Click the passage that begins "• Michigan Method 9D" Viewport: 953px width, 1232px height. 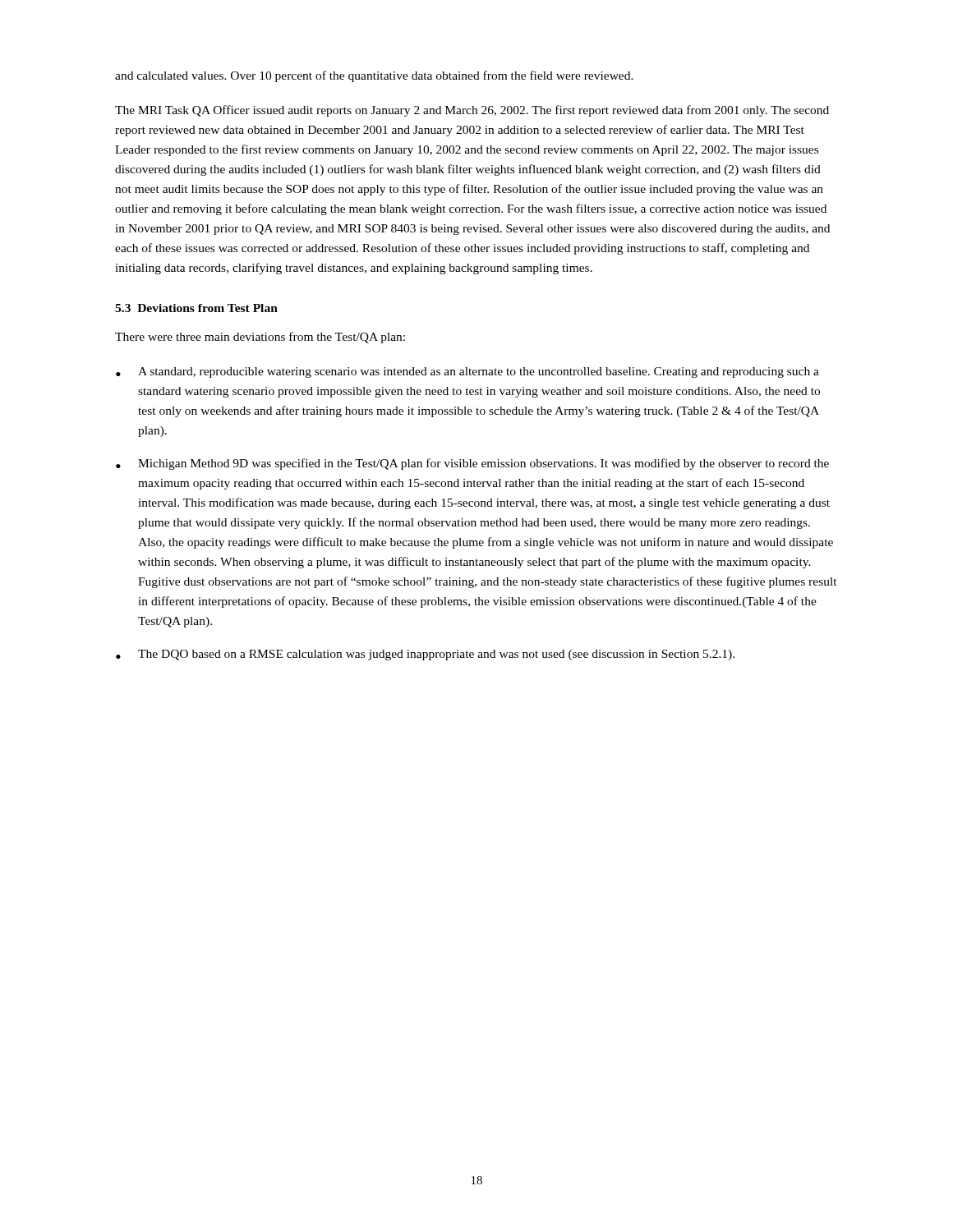point(476,542)
